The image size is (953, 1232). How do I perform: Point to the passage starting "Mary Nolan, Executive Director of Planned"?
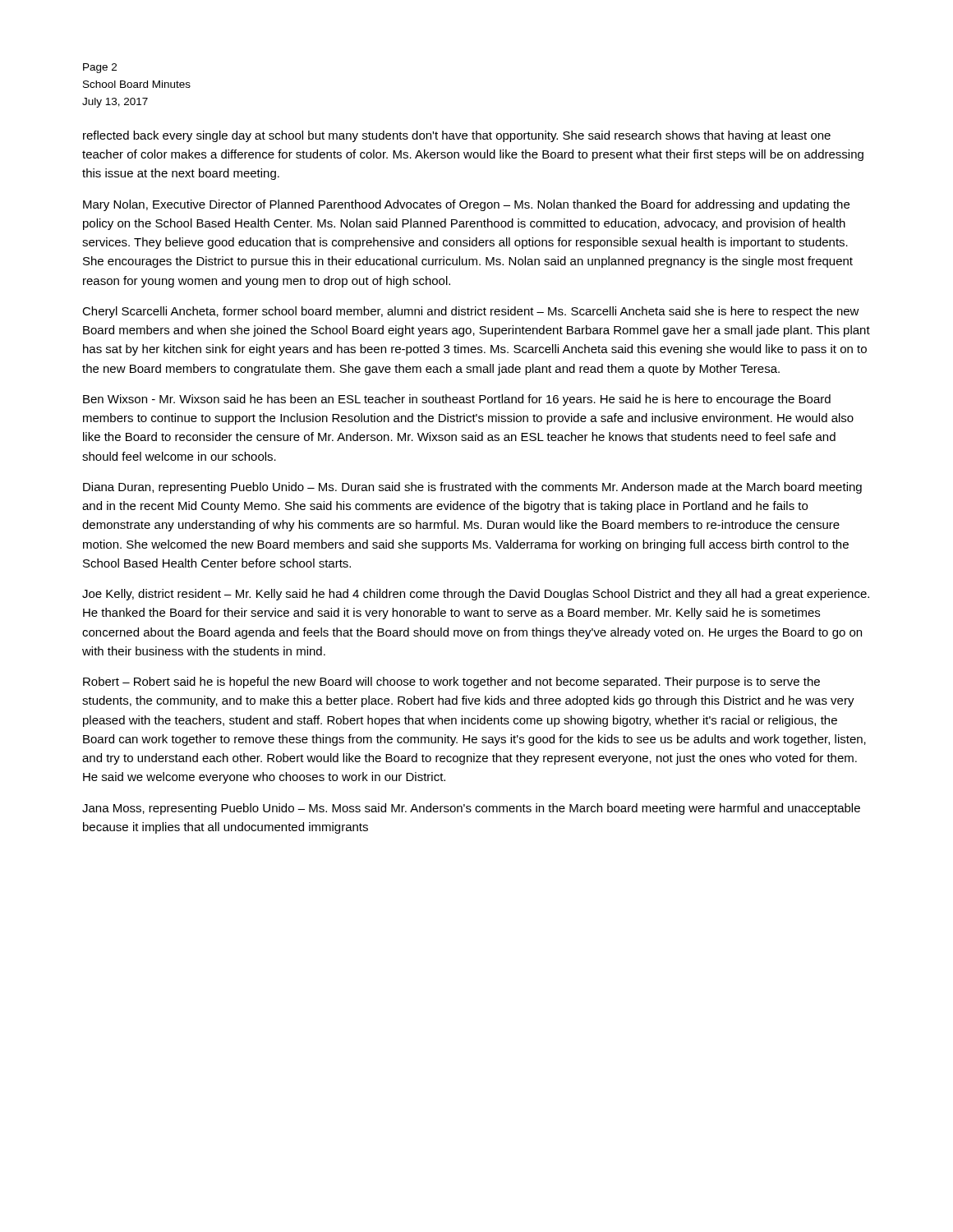point(467,242)
